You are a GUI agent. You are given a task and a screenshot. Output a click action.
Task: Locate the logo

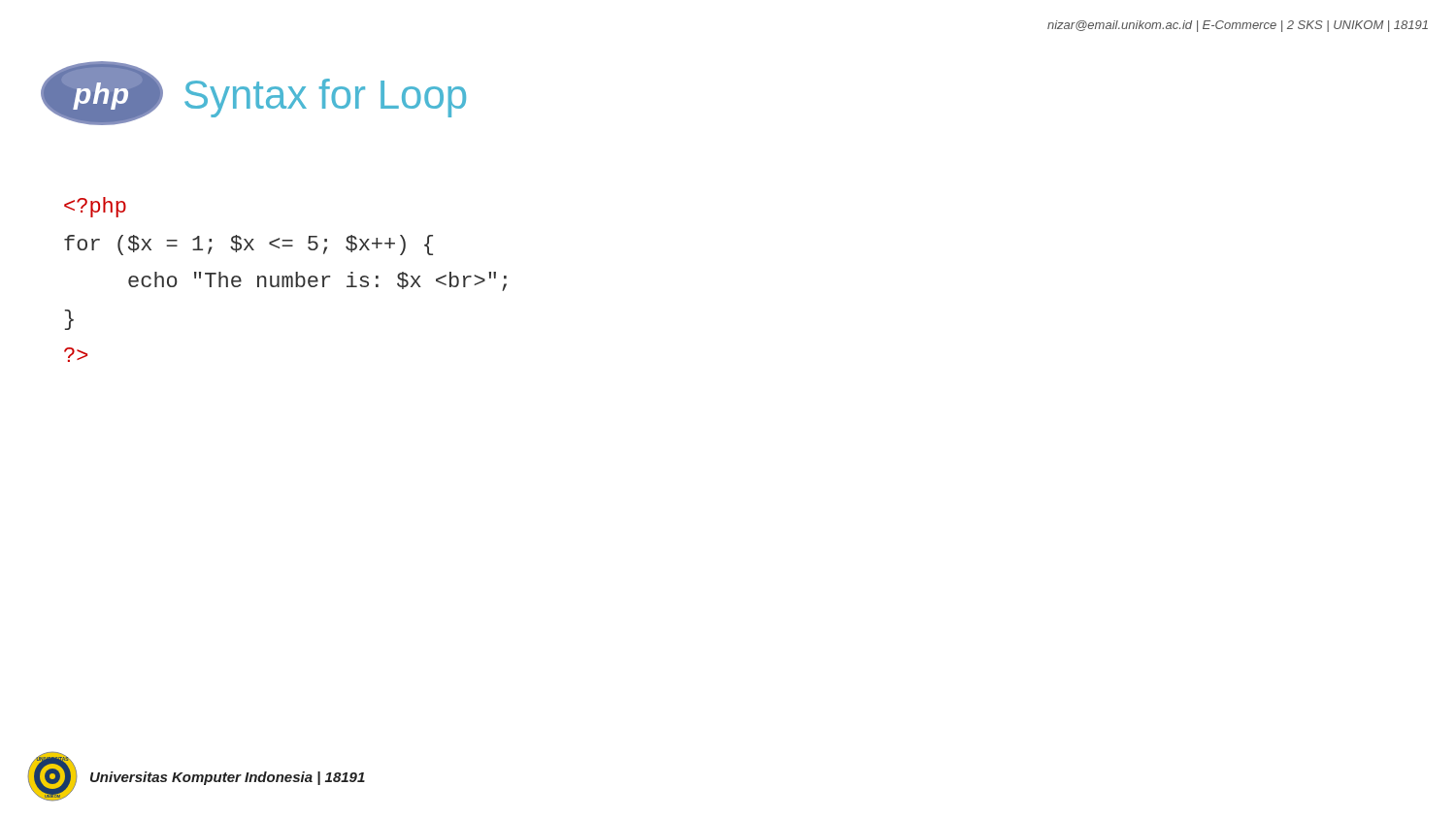tap(102, 95)
